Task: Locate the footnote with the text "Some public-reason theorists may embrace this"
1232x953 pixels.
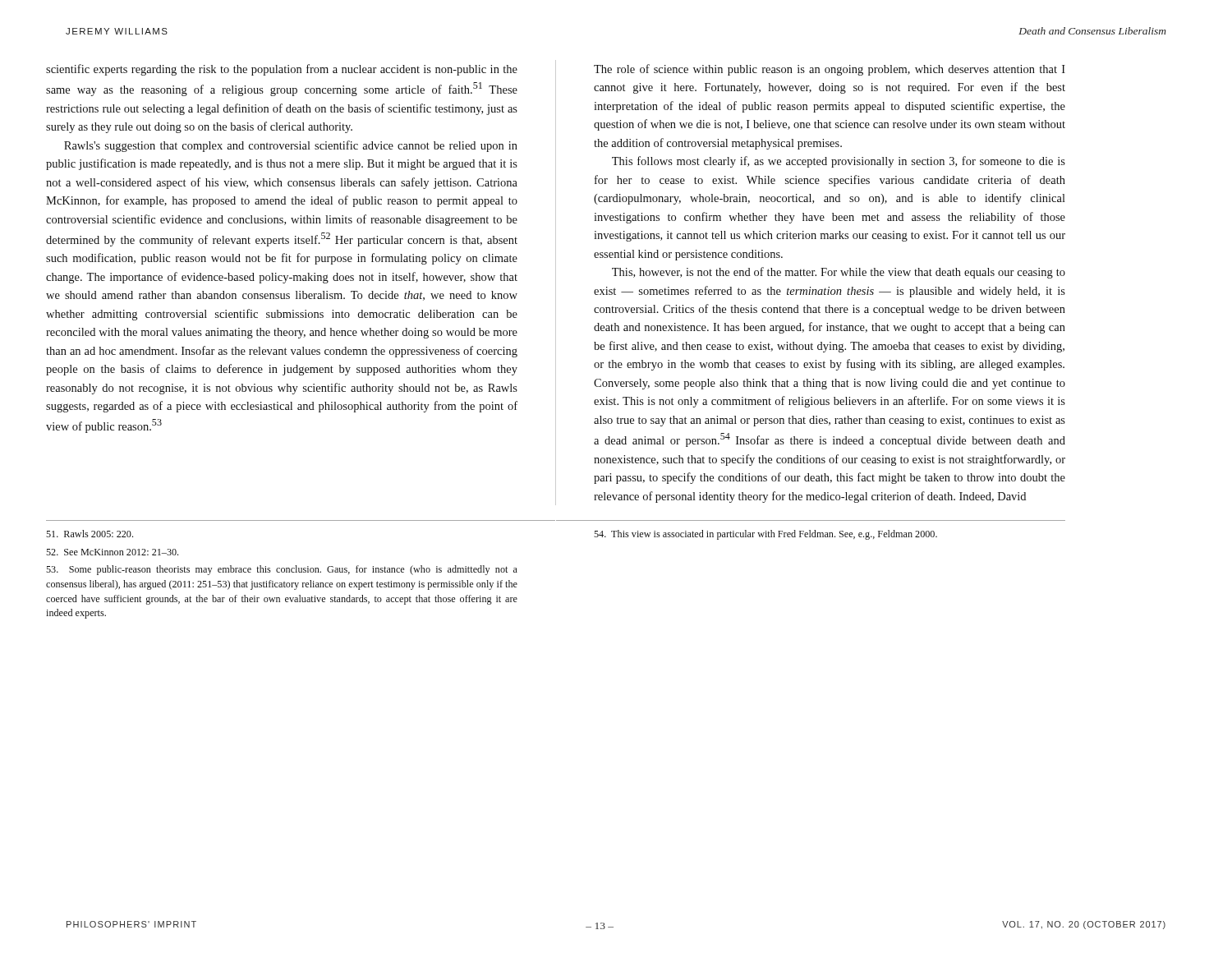Action: [282, 591]
